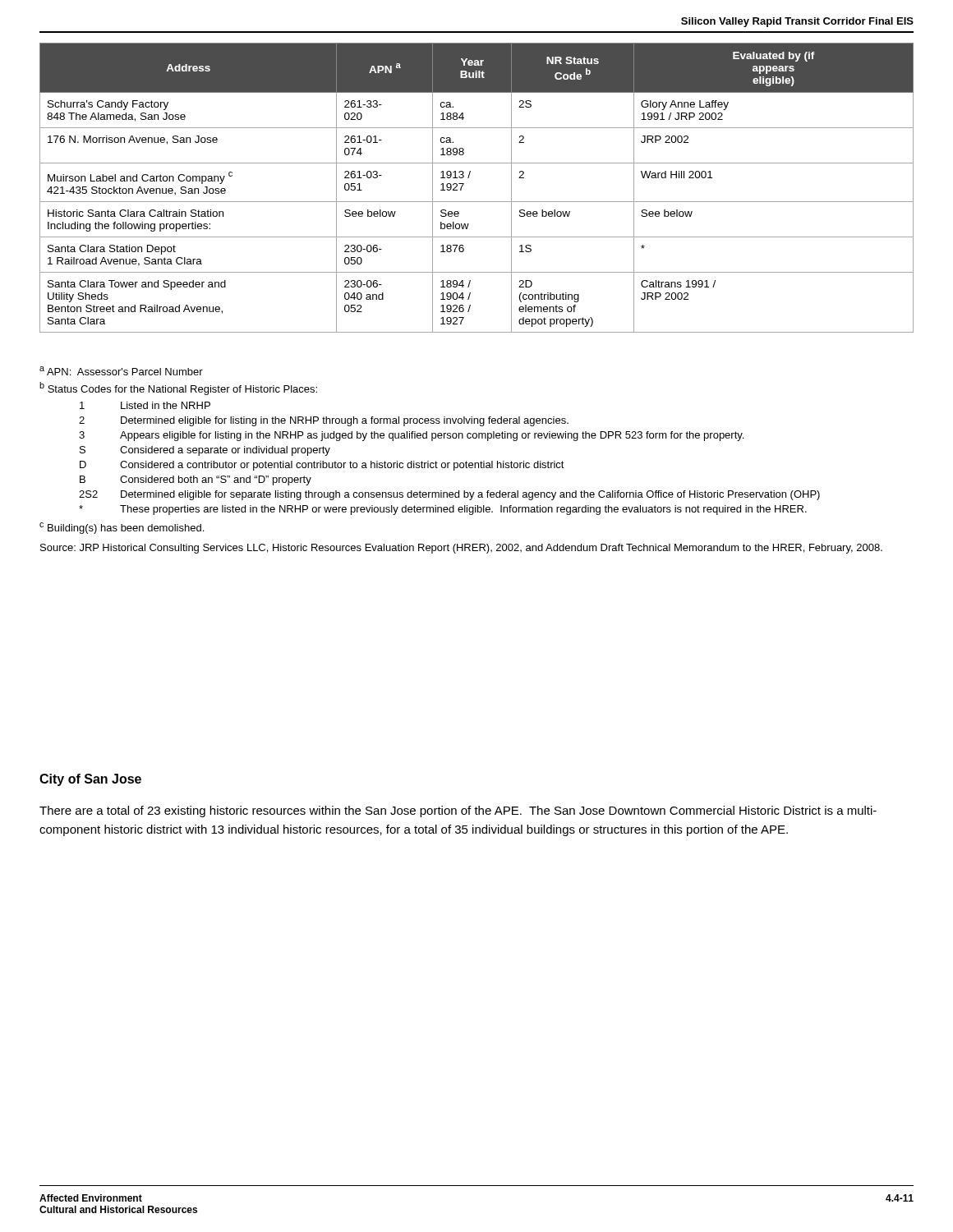Navigate to the region starting "a APN: Assessor's Parcel Number"
The image size is (953, 1232).
click(121, 371)
